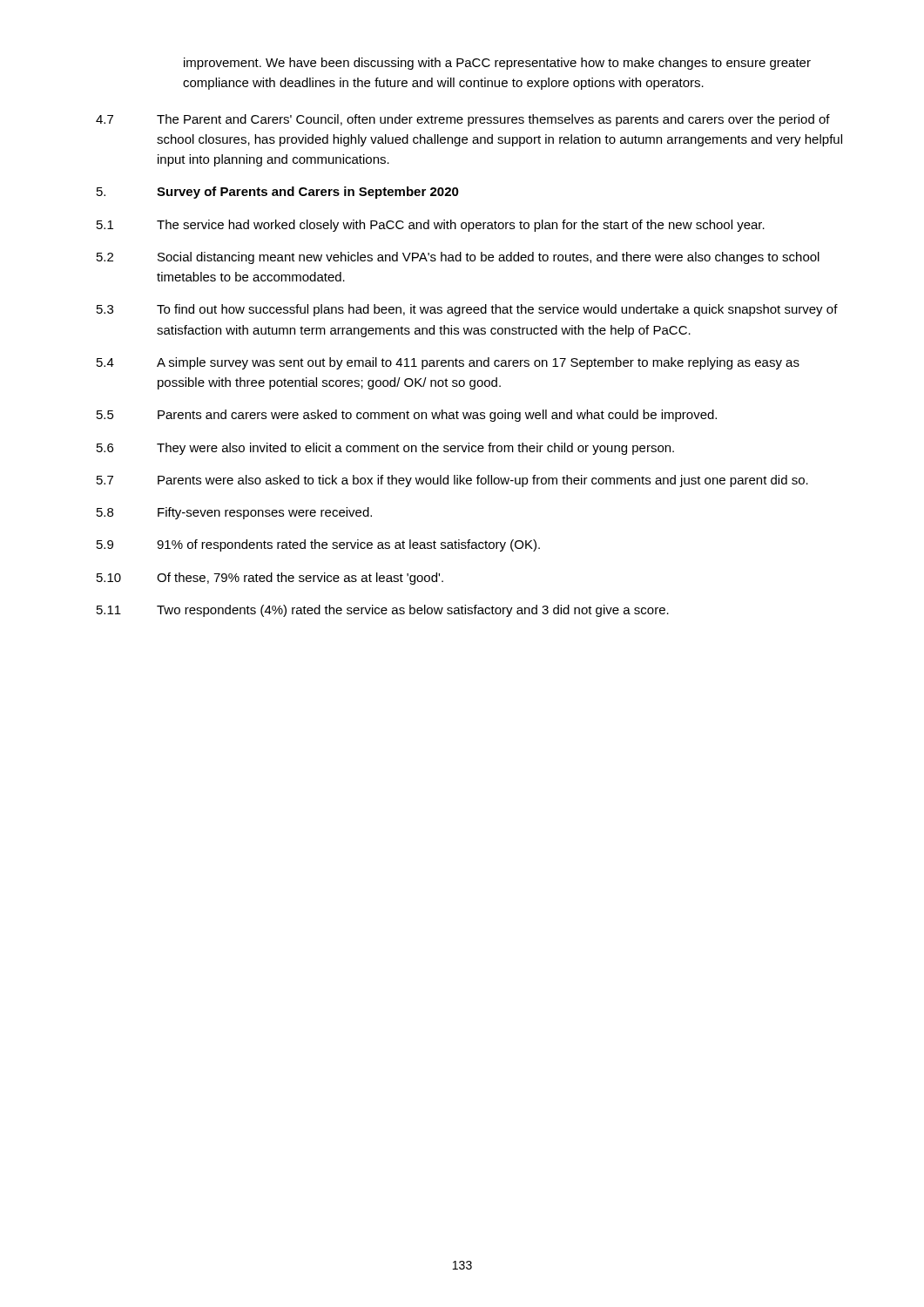This screenshot has width=924, height=1307.
Task: Point to the text block starting "5.6 They were also"
Action: tap(471, 447)
